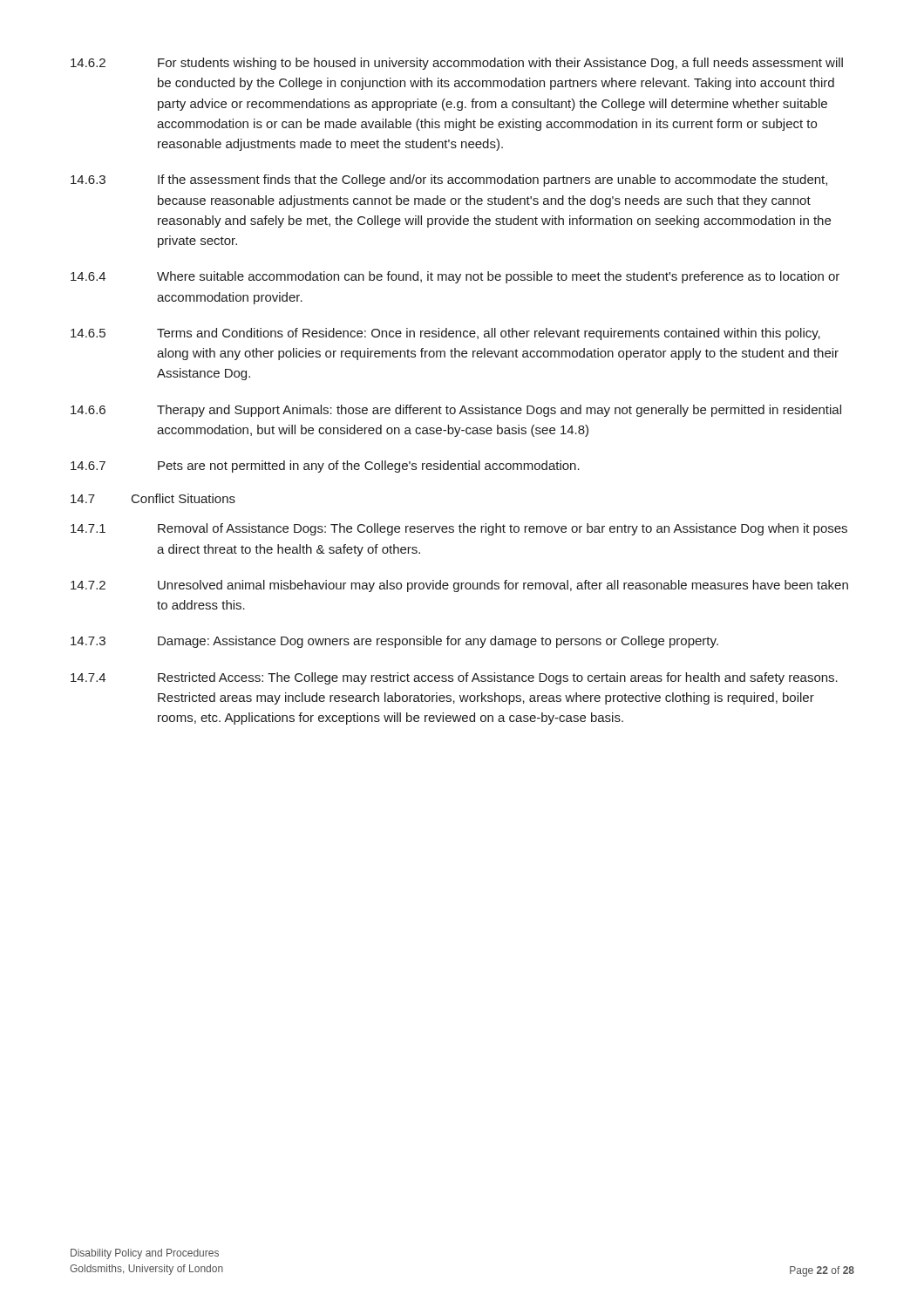924x1308 pixels.
Task: Point to the element starting "14.7.4 Restricted Access: The College"
Action: click(x=462, y=697)
